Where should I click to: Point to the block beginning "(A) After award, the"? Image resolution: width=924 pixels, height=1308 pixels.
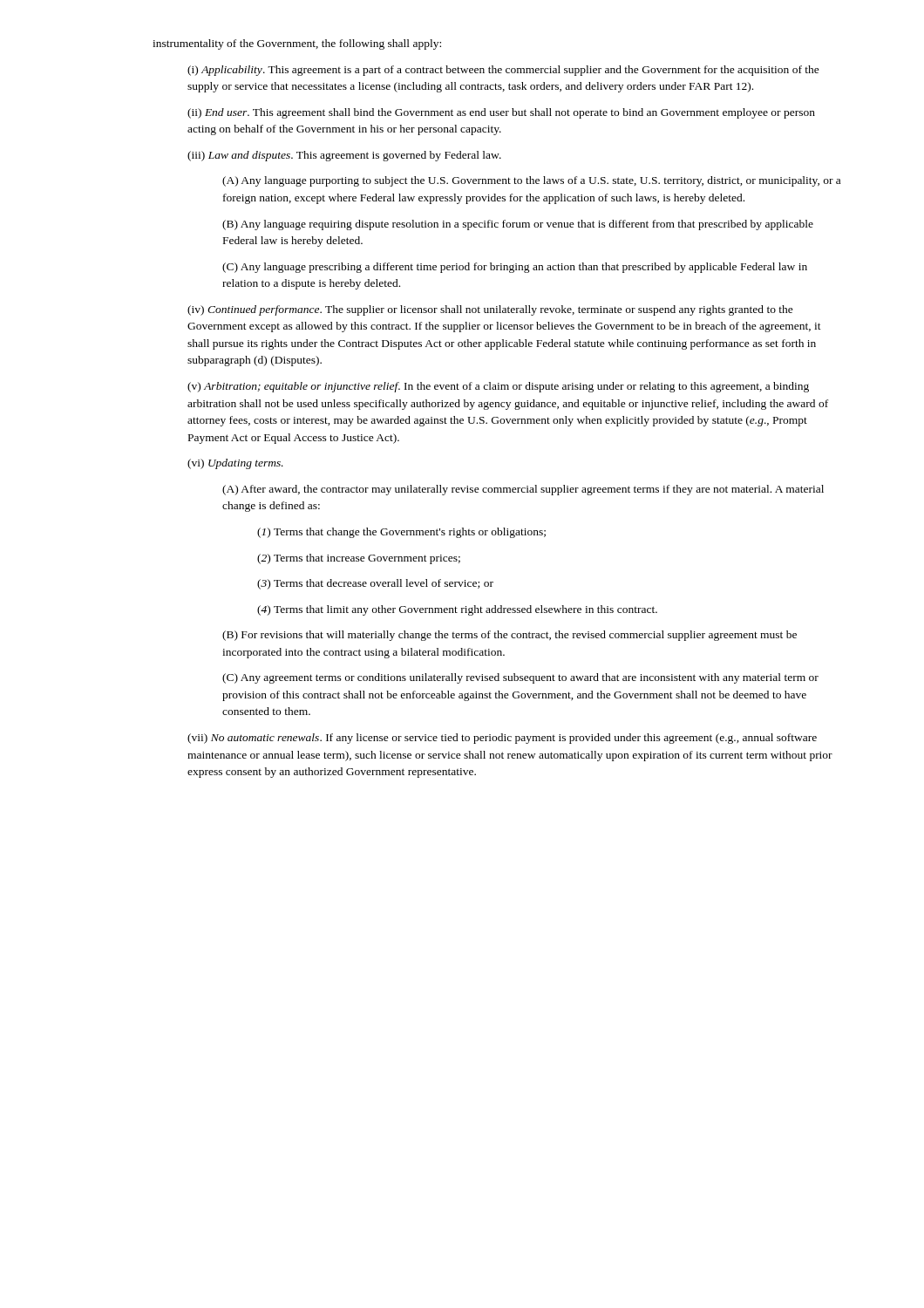click(x=523, y=497)
